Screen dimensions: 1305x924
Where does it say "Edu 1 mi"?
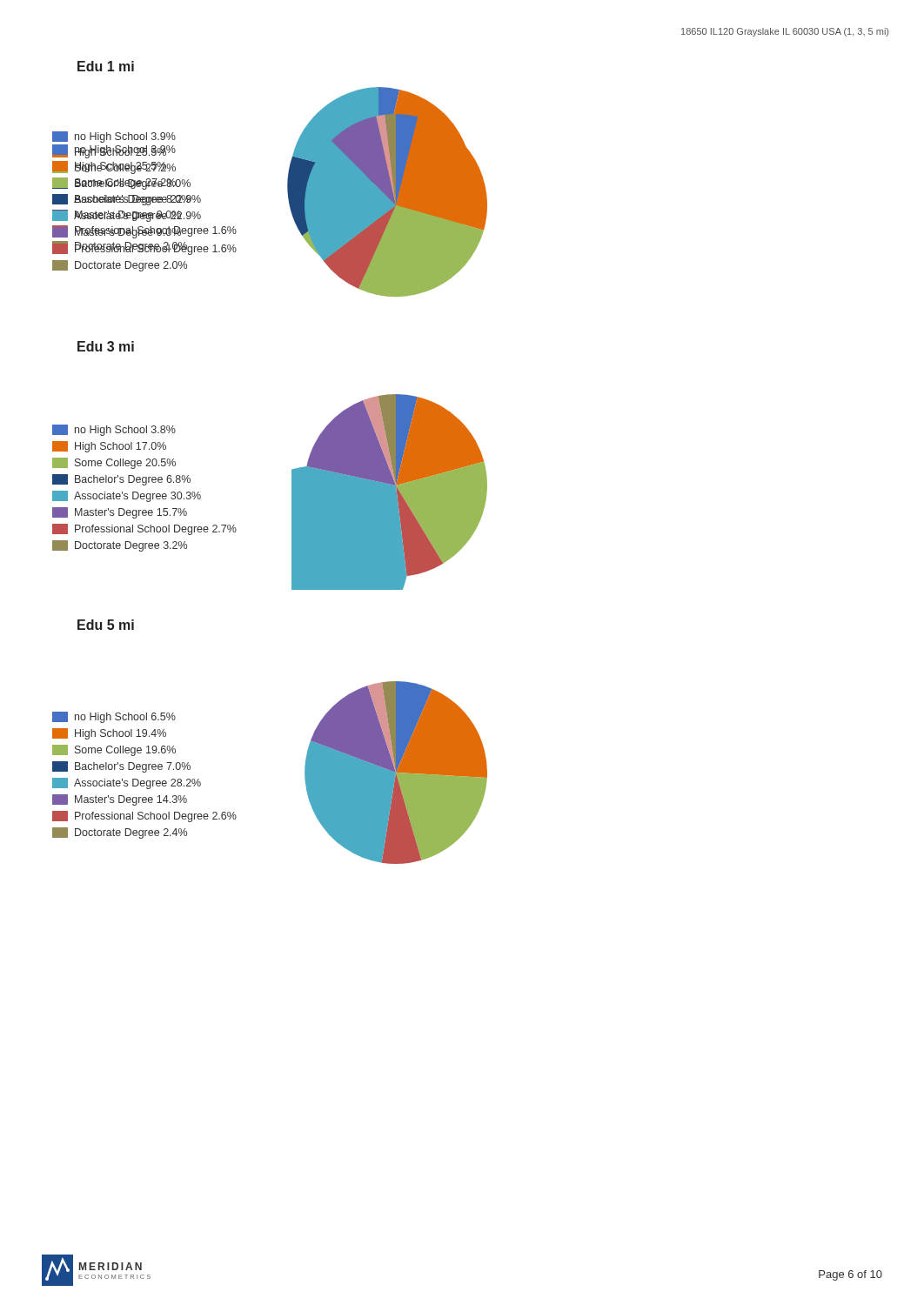click(106, 67)
